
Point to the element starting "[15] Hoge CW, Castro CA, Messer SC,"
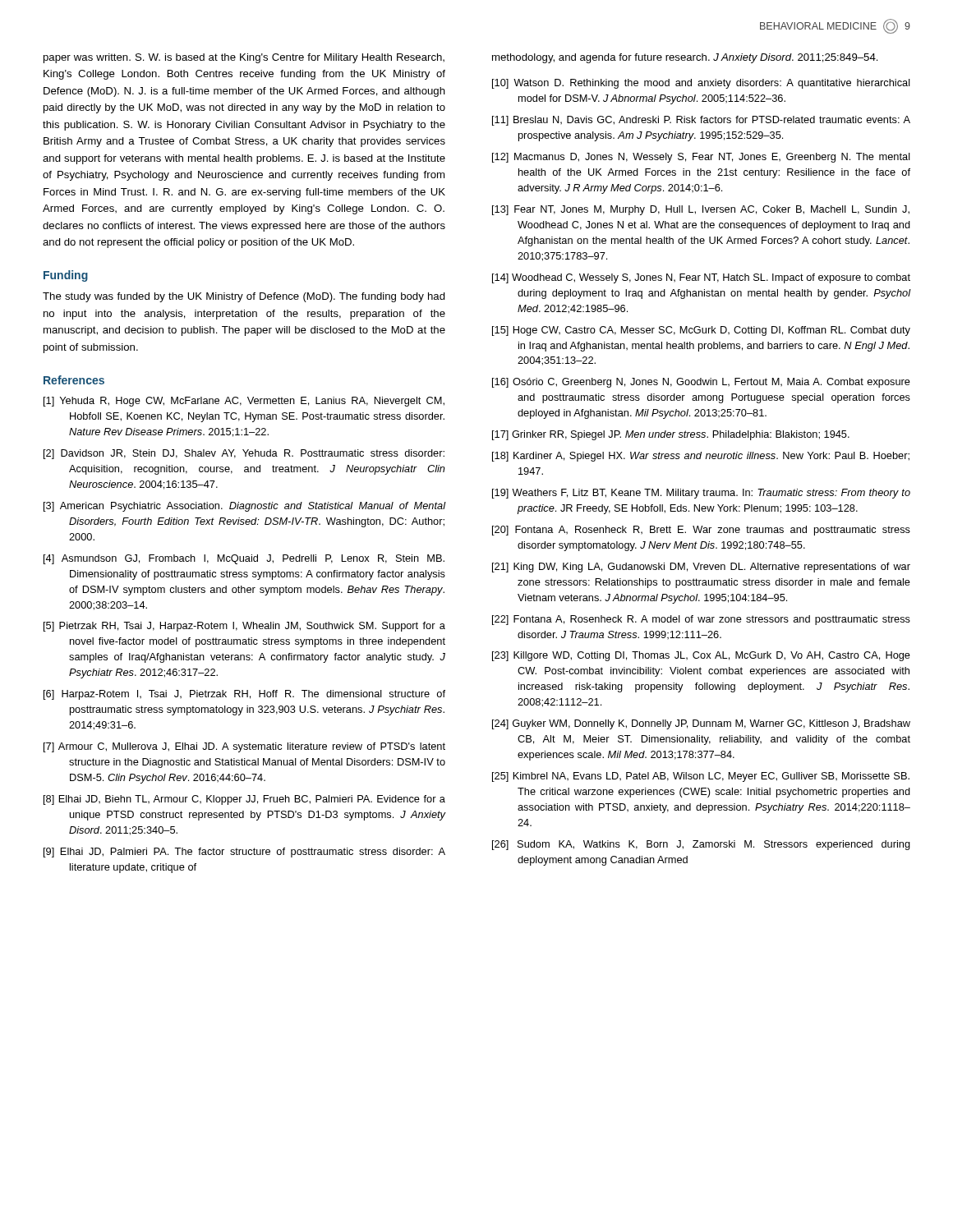coord(701,345)
